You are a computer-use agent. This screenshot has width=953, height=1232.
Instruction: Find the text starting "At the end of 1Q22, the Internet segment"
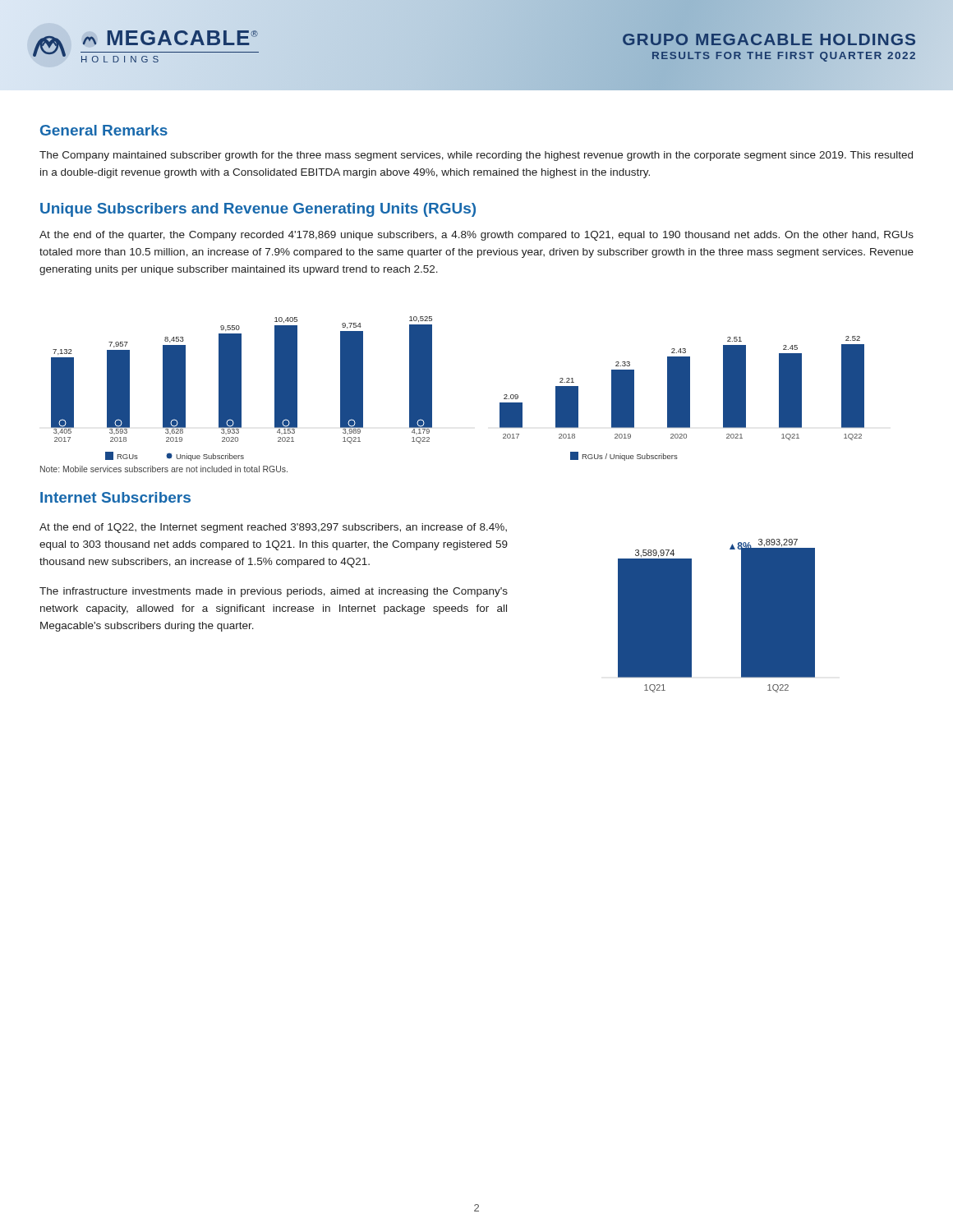274,544
